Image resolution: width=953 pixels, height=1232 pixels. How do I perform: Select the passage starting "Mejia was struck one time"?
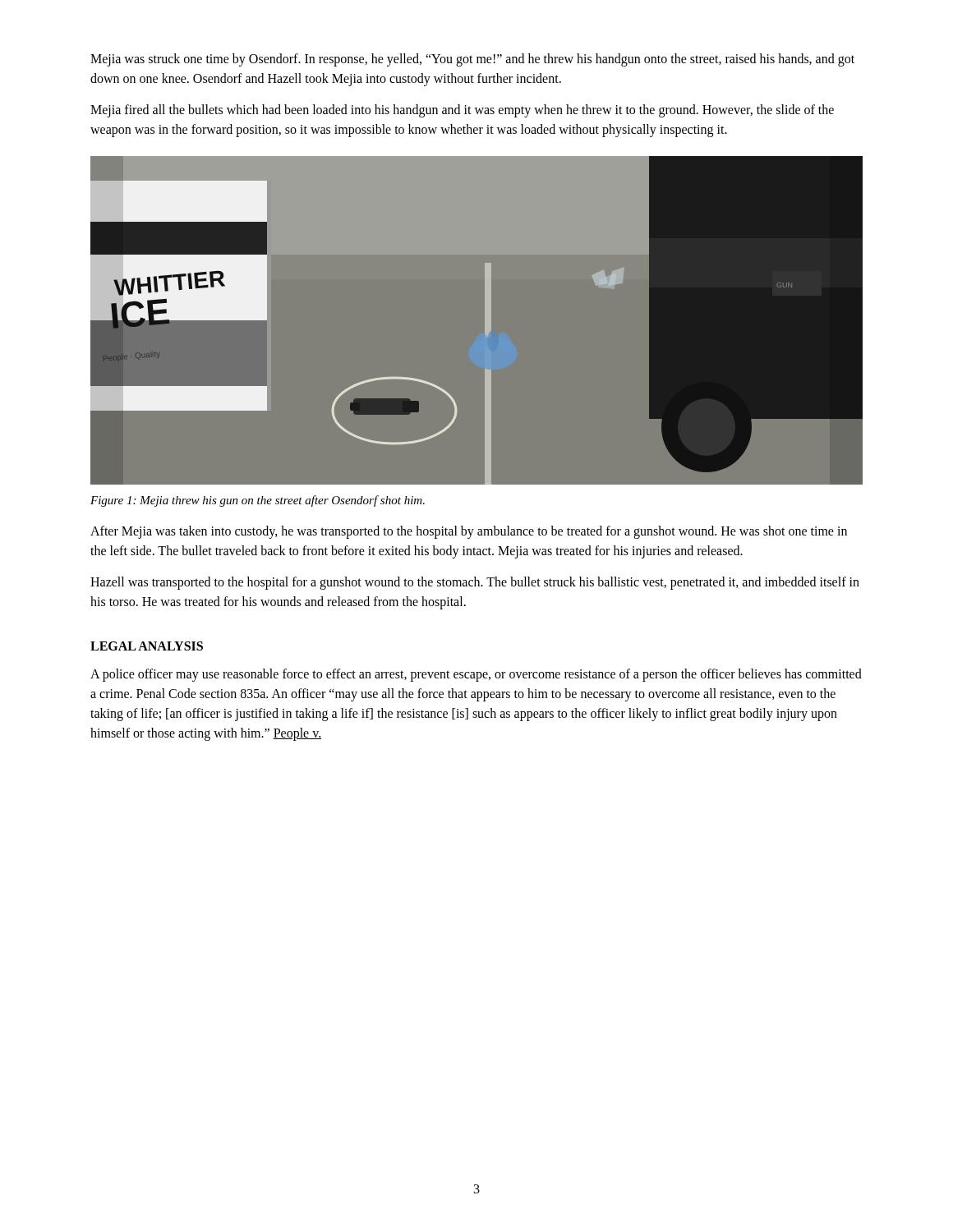(472, 69)
